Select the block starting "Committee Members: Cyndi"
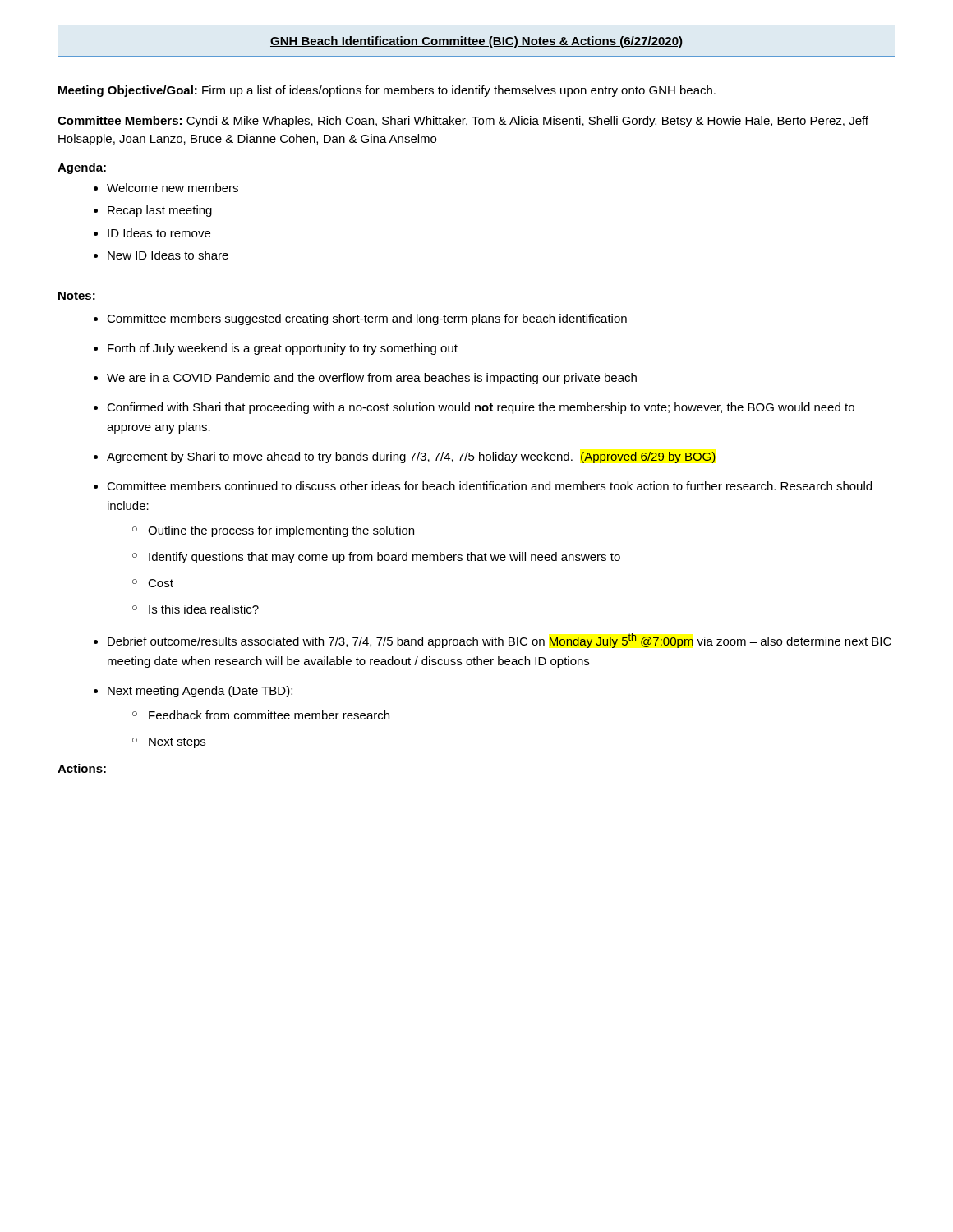Screen dimensions: 1232x953 tap(463, 129)
